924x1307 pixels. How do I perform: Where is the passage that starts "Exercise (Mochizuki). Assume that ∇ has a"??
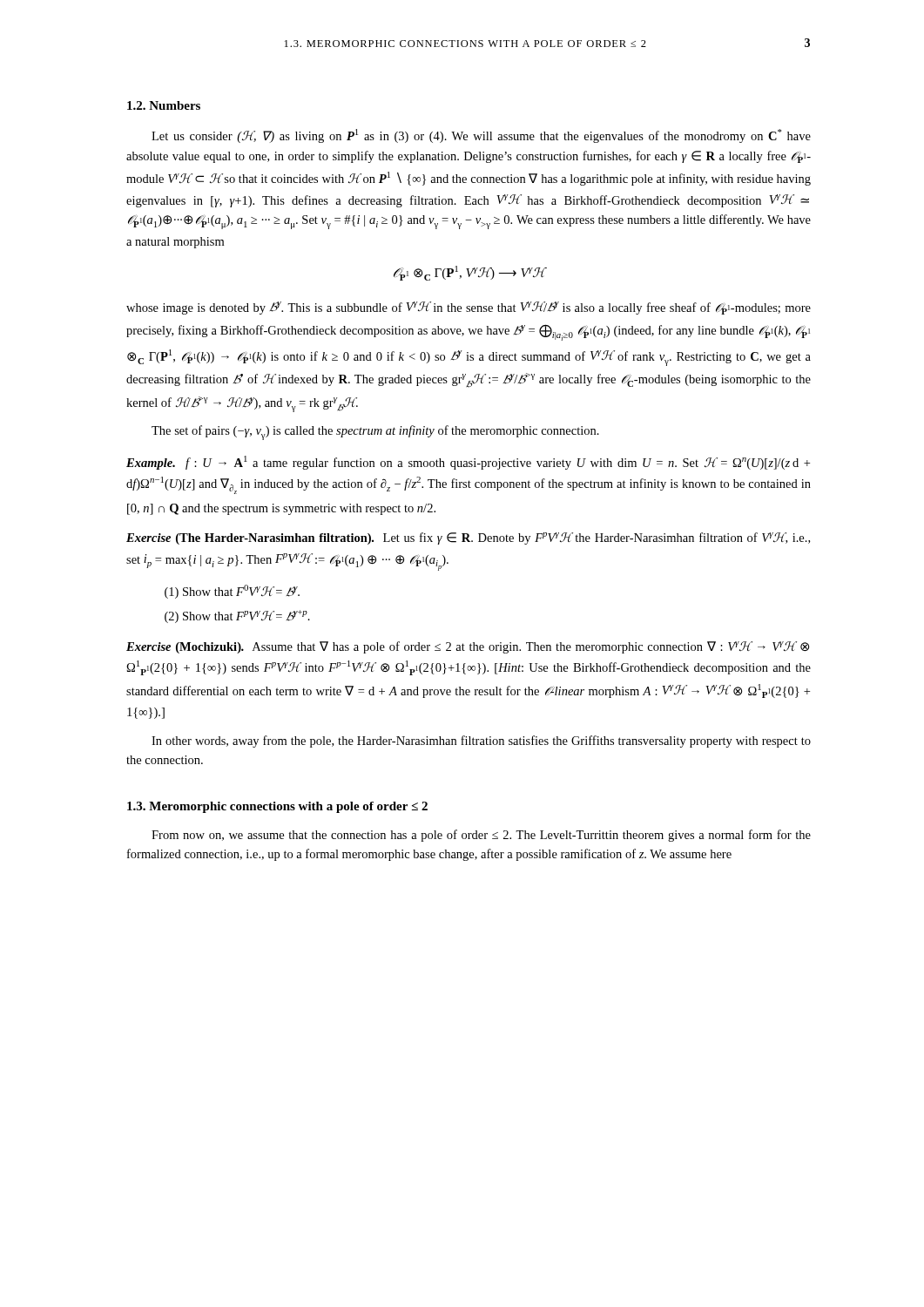click(469, 678)
